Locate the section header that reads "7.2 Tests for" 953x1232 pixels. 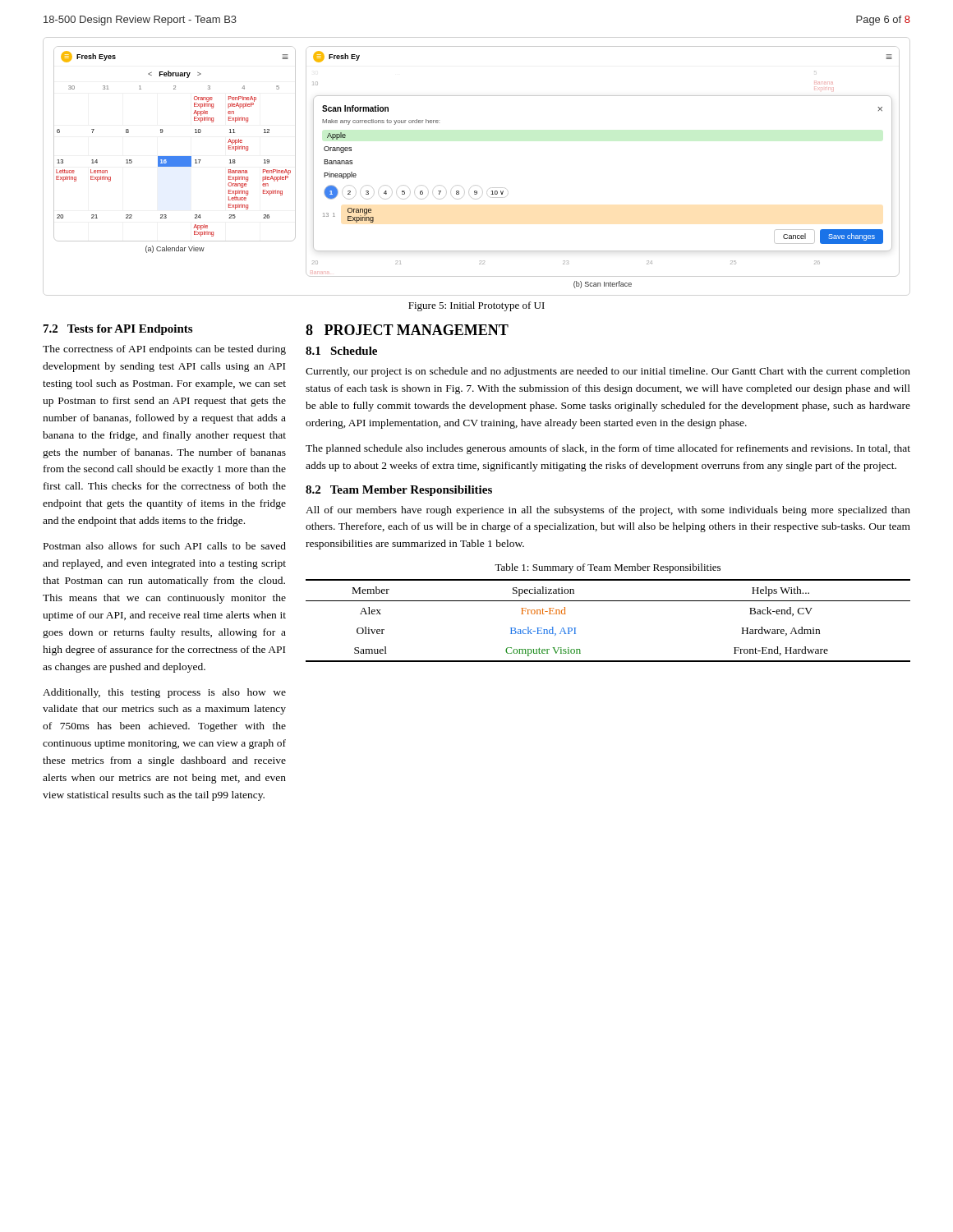point(118,329)
